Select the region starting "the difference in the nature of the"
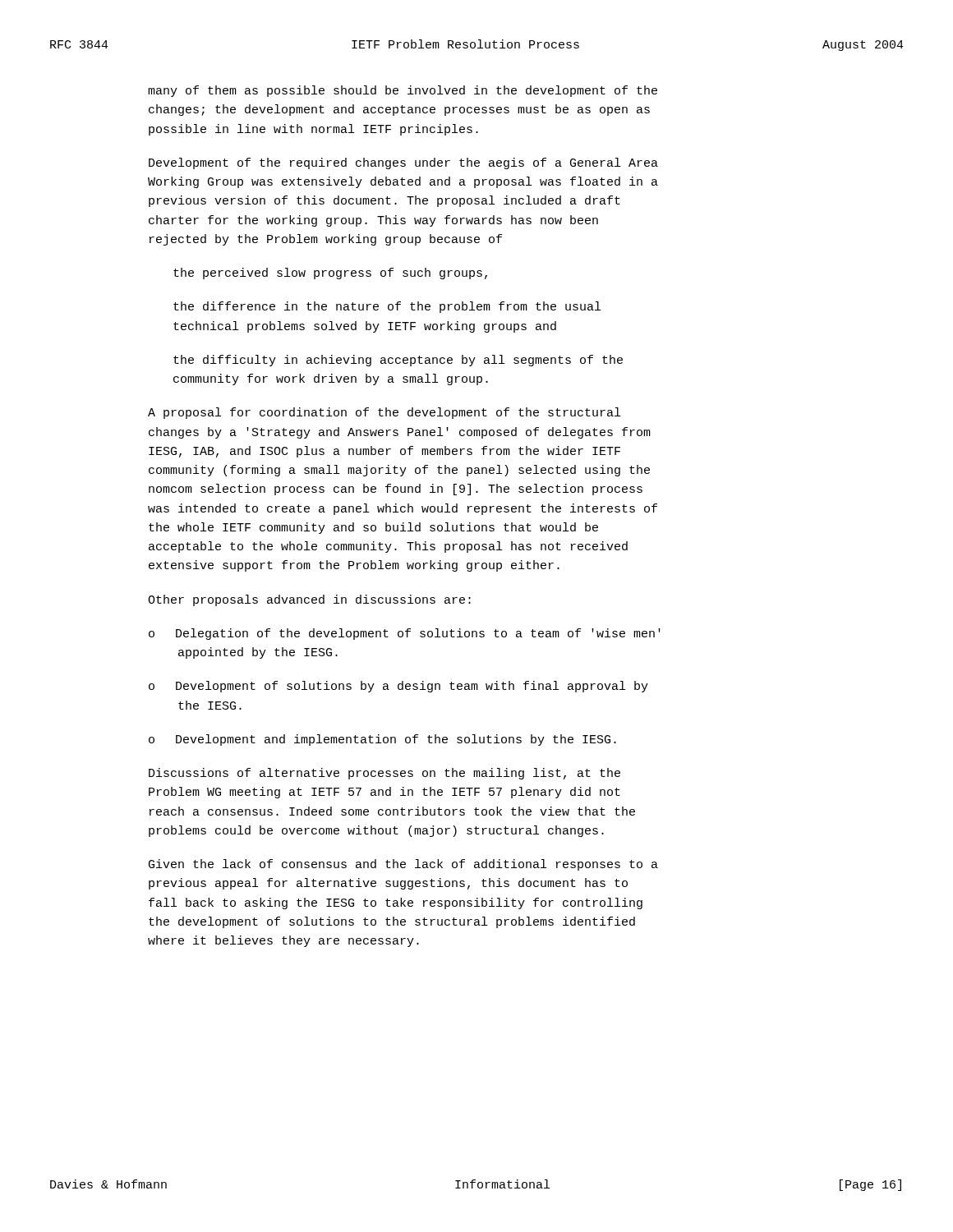This screenshot has width=953, height=1232. pos(387,317)
